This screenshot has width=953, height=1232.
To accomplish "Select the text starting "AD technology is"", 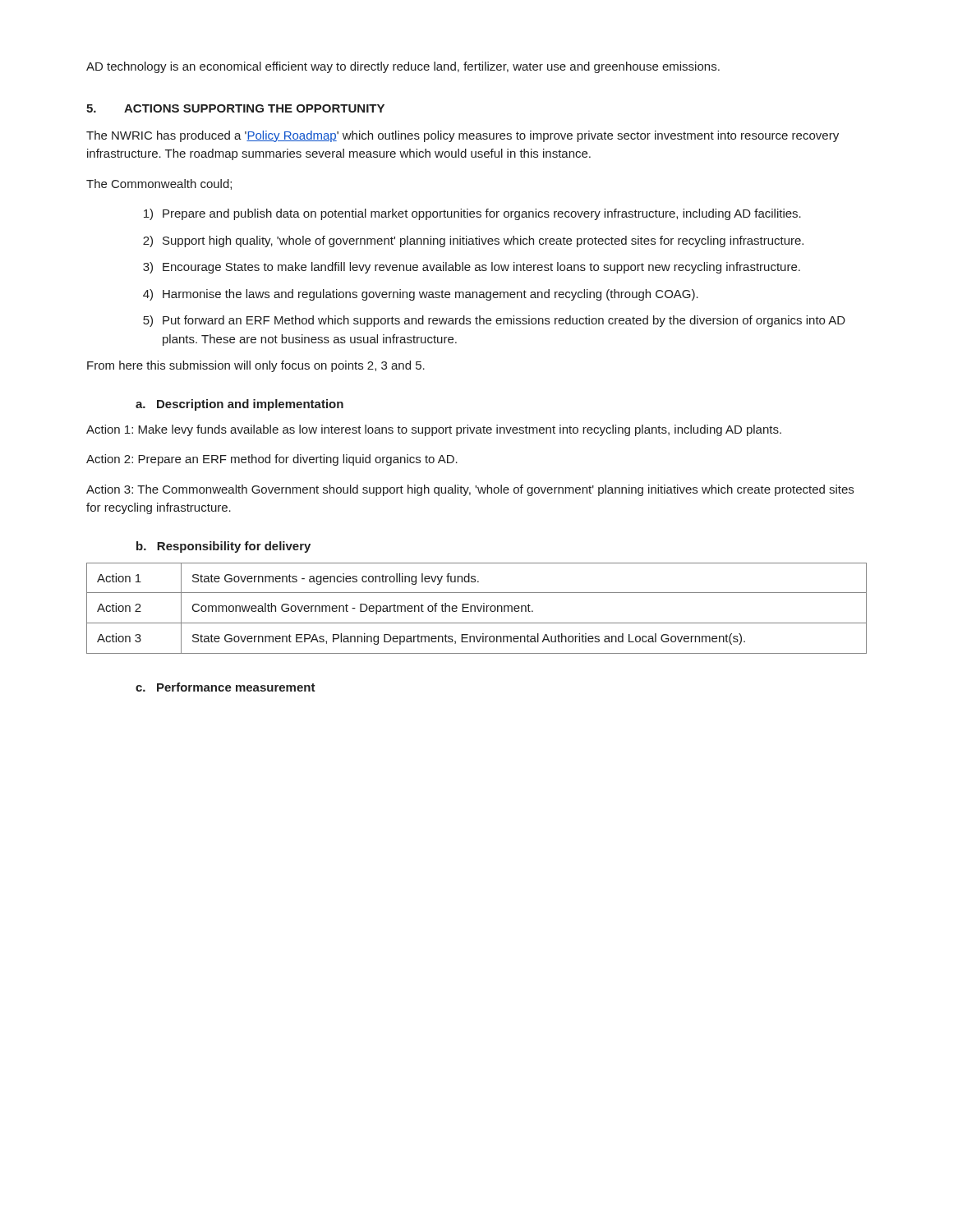I will tap(403, 66).
